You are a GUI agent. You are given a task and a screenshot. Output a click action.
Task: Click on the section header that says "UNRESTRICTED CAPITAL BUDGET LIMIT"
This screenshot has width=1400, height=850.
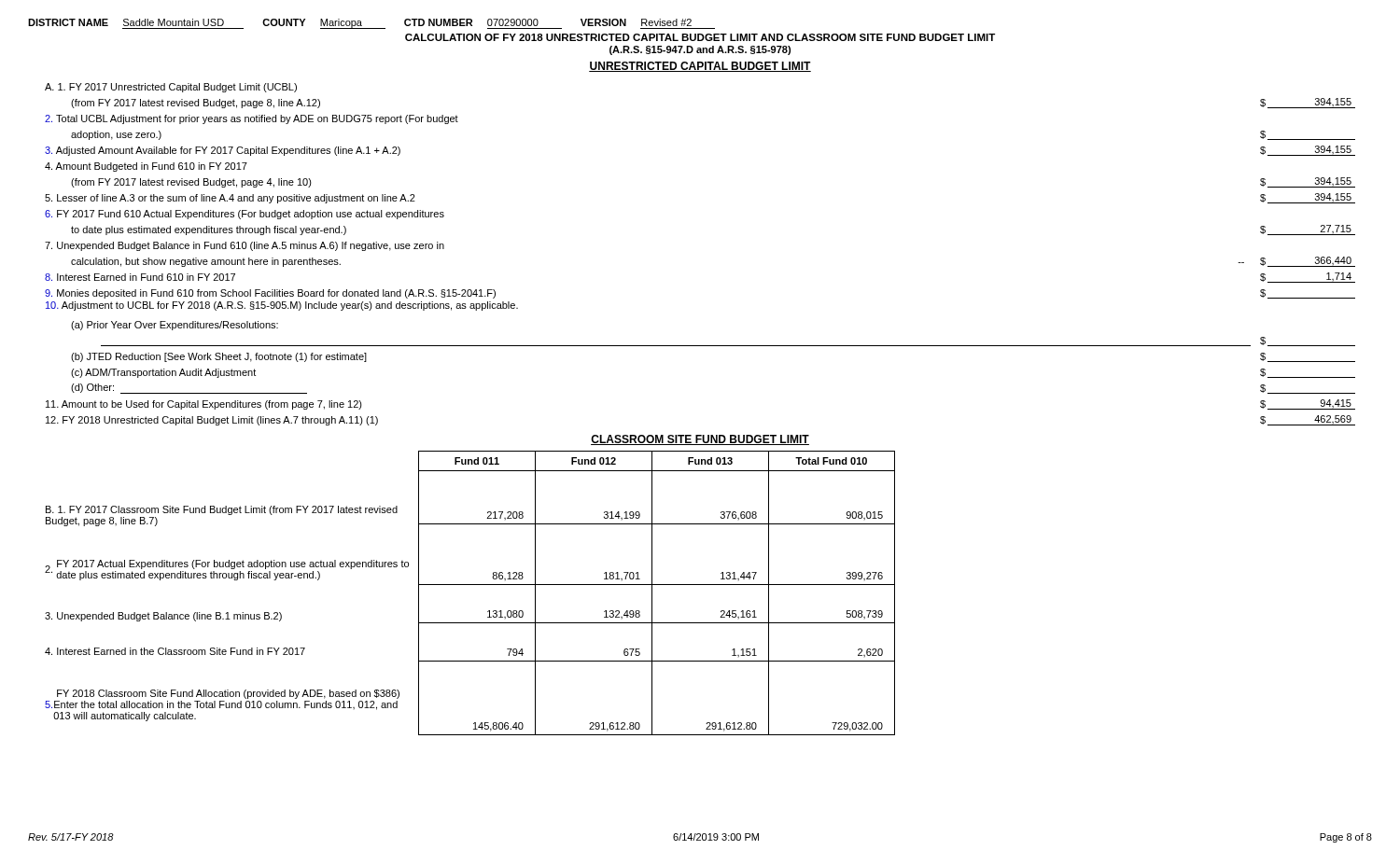coord(700,66)
